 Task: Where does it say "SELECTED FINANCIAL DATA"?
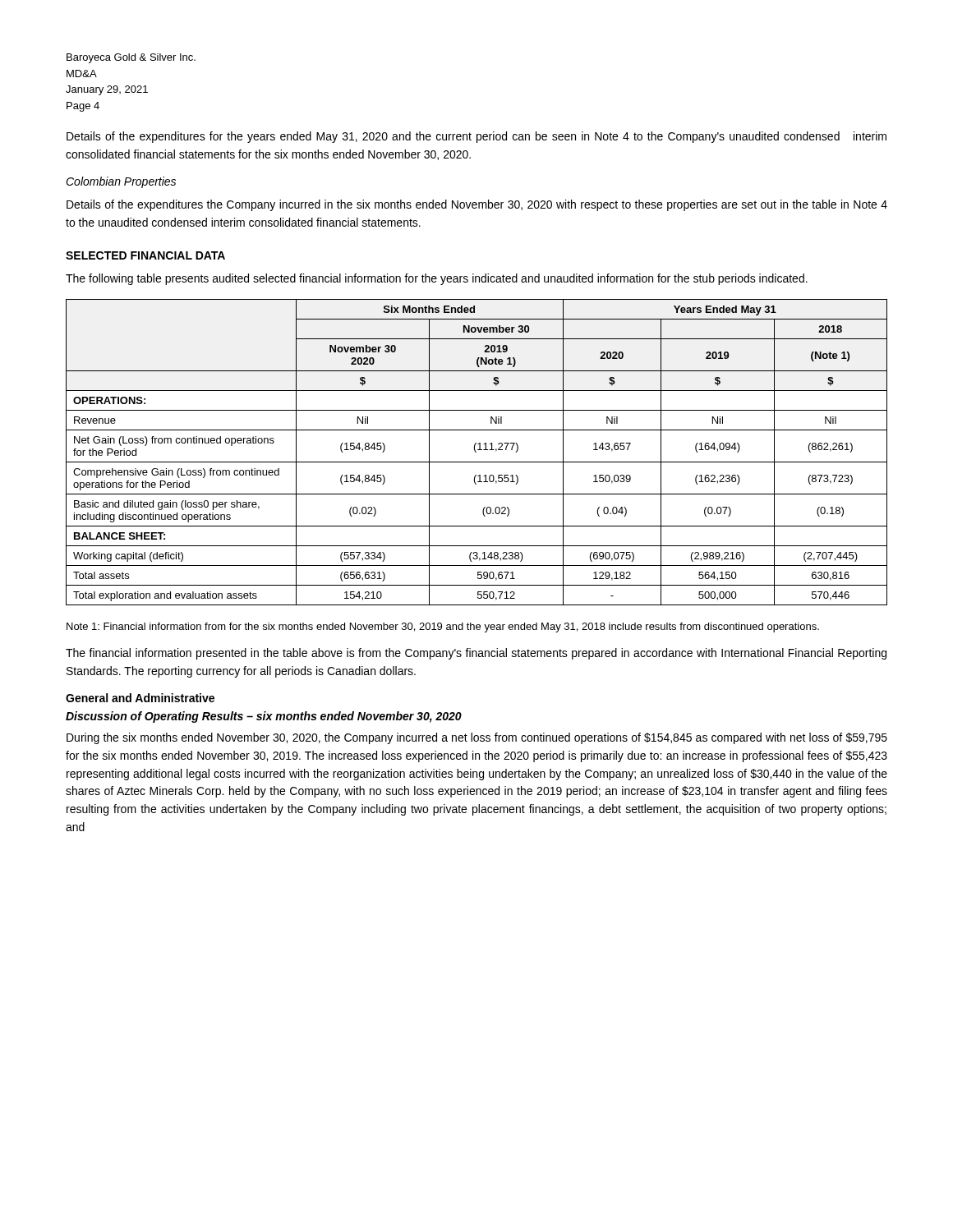tap(146, 255)
